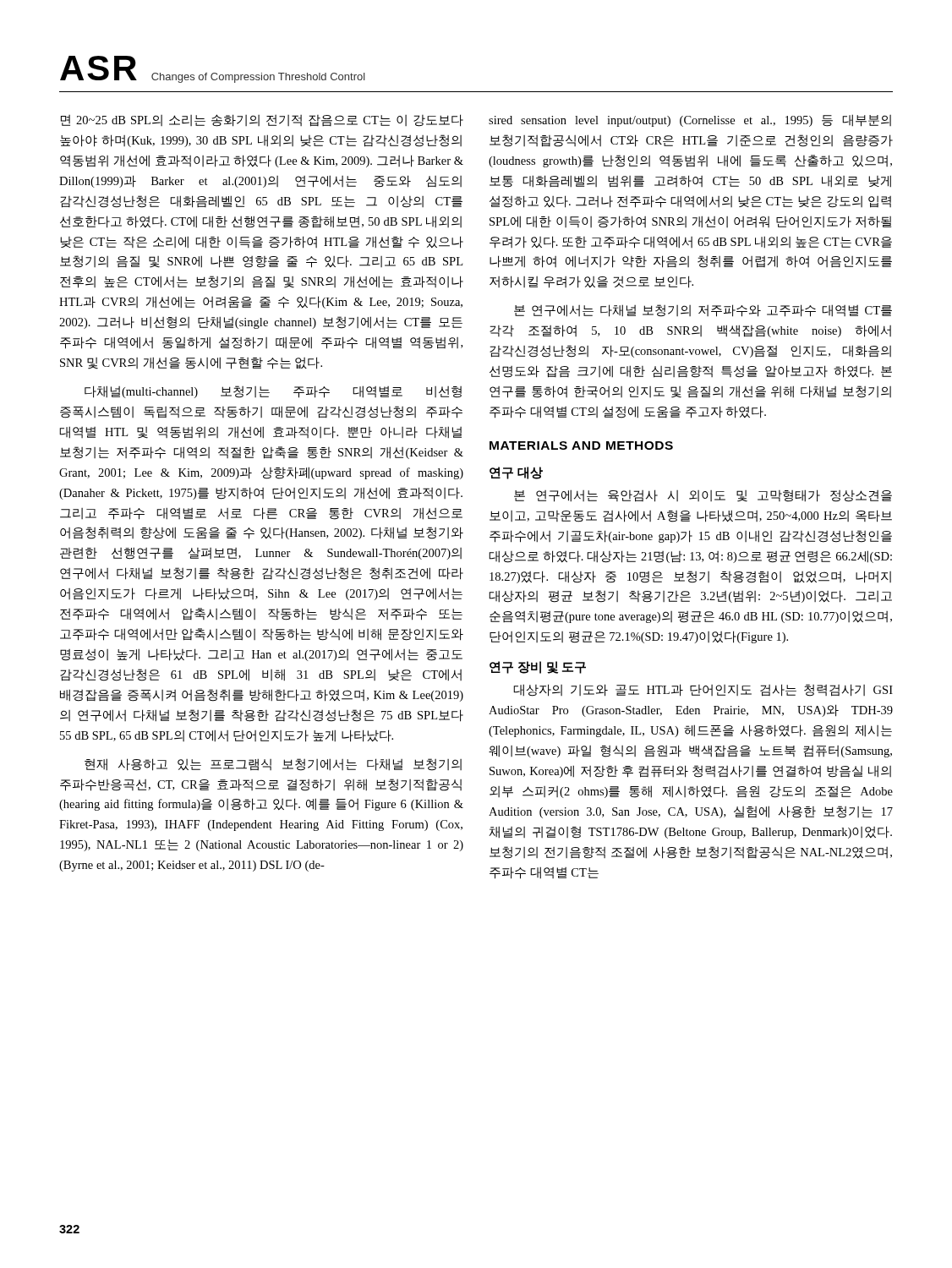The image size is (952, 1268).
Task: Find the text block that says "sired sensation level input/output) (Cornelisse"
Action: tap(691, 201)
